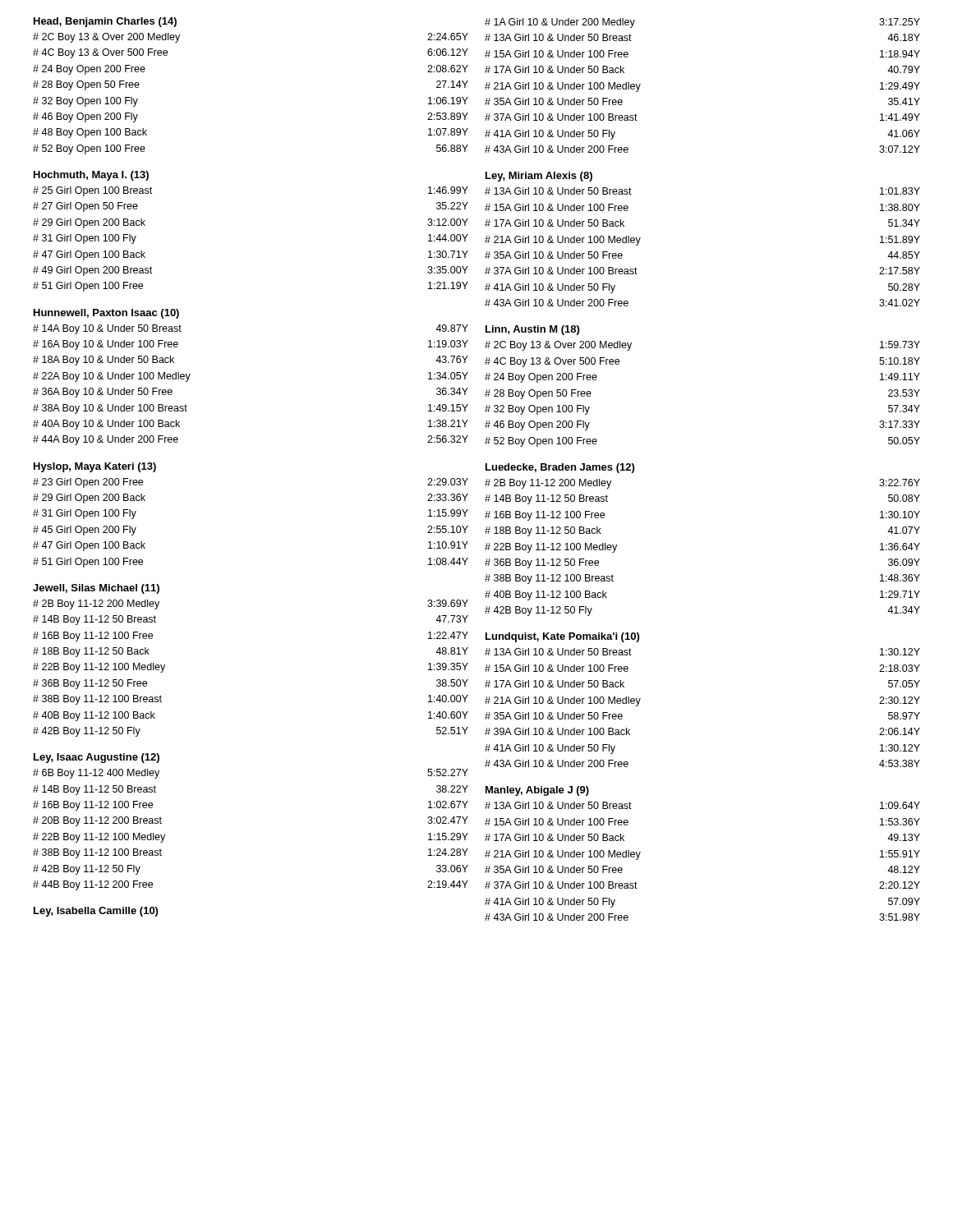953x1232 pixels.
Task: Locate the block starting "Hyslop, Maya Kateri (13)"
Action: pyautogui.click(x=95, y=466)
